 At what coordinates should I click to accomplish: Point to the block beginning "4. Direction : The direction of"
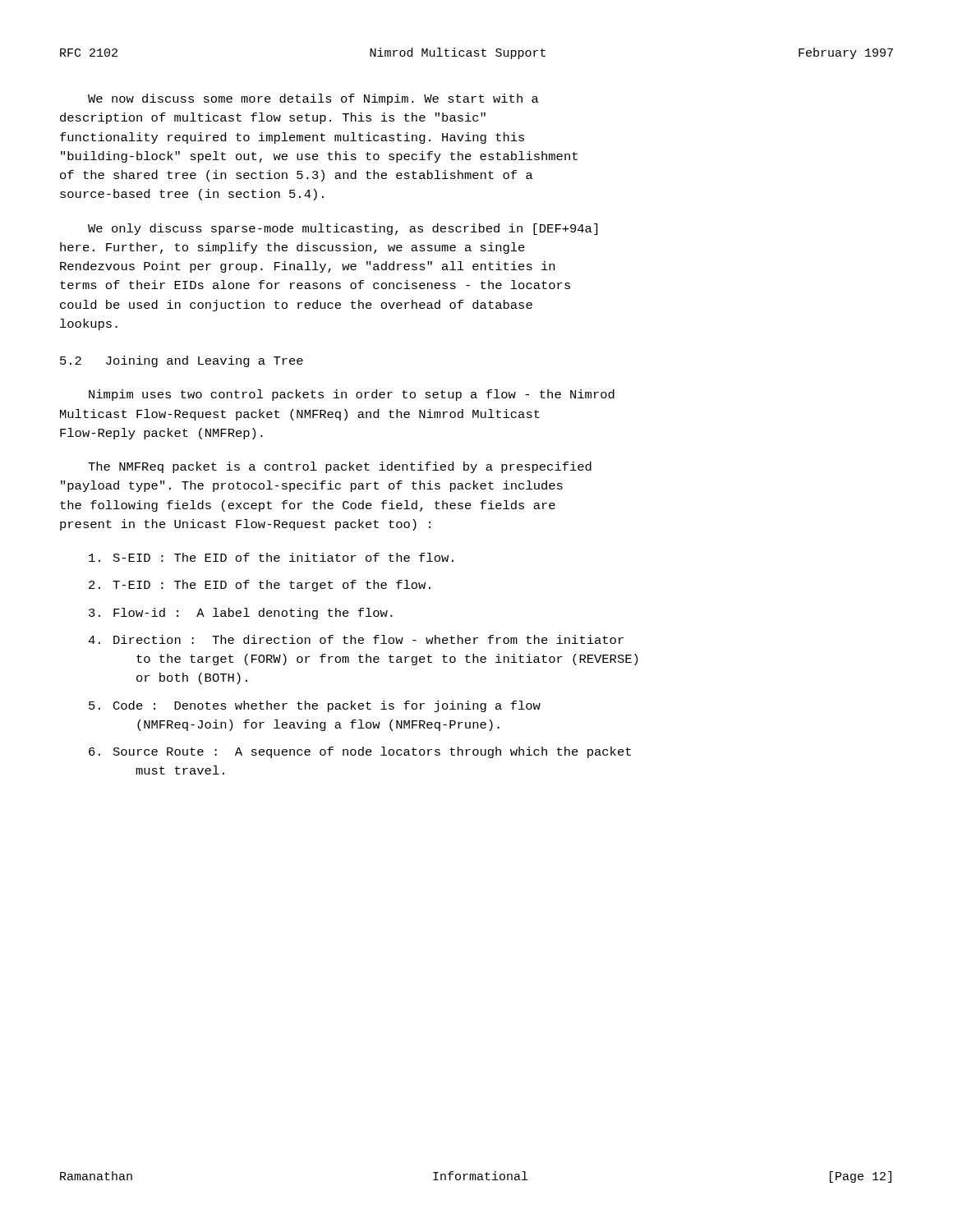(x=491, y=660)
